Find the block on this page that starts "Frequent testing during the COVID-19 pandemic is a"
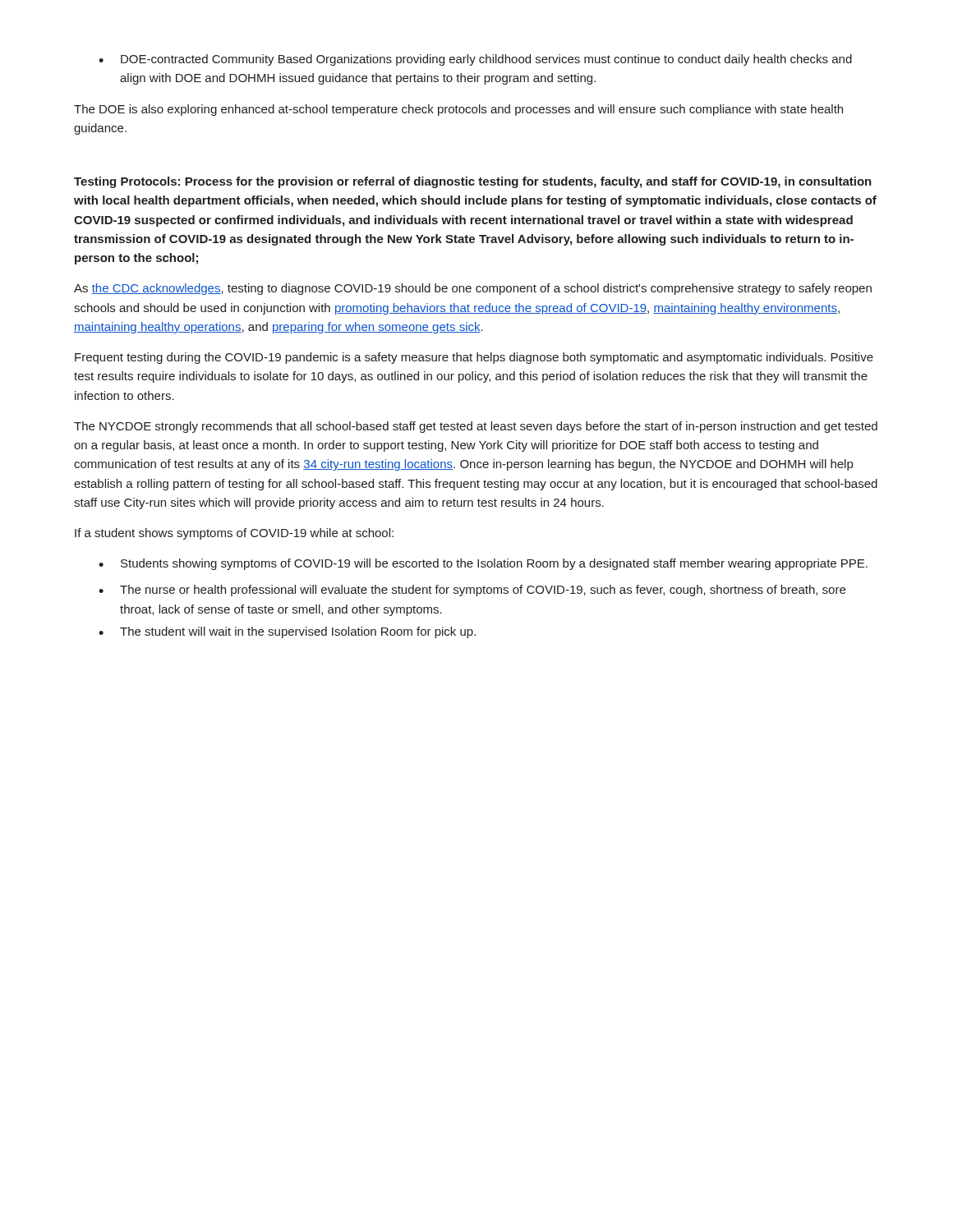Viewport: 953px width, 1232px height. point(474,376)
